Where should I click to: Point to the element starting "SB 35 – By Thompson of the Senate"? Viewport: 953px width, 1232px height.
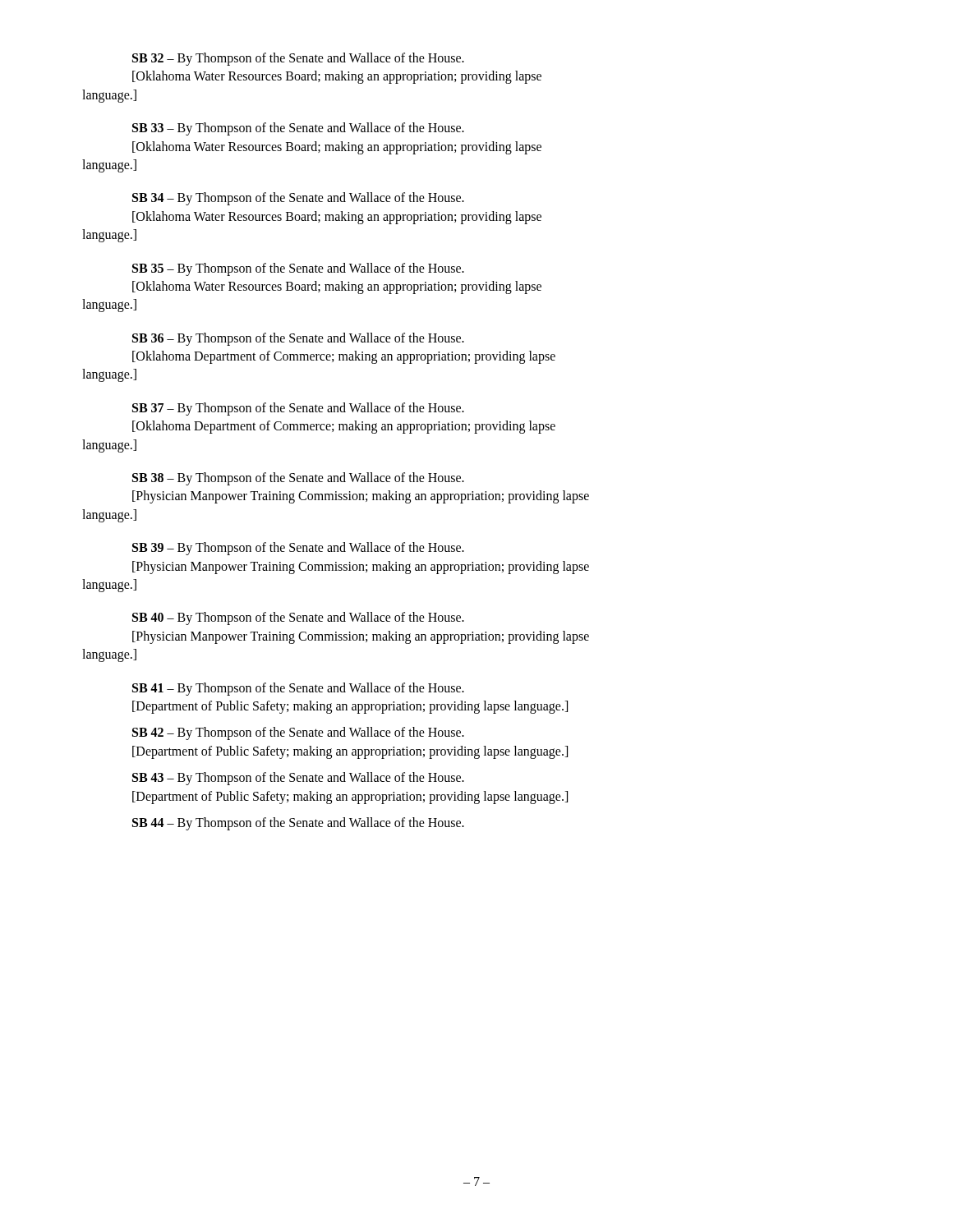click(476, 287)
